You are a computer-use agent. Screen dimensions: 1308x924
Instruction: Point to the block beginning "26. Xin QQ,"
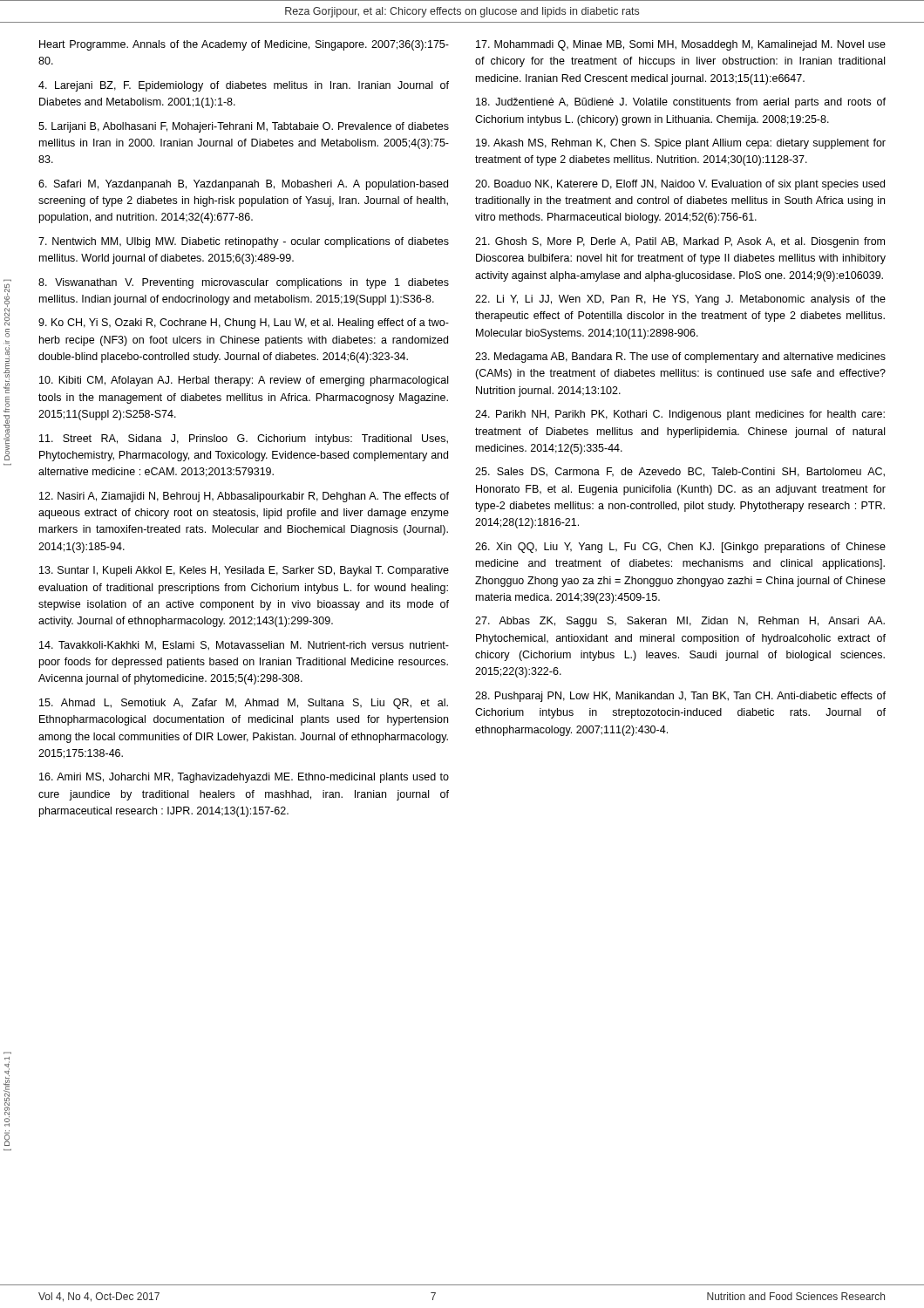coord(680,572)
